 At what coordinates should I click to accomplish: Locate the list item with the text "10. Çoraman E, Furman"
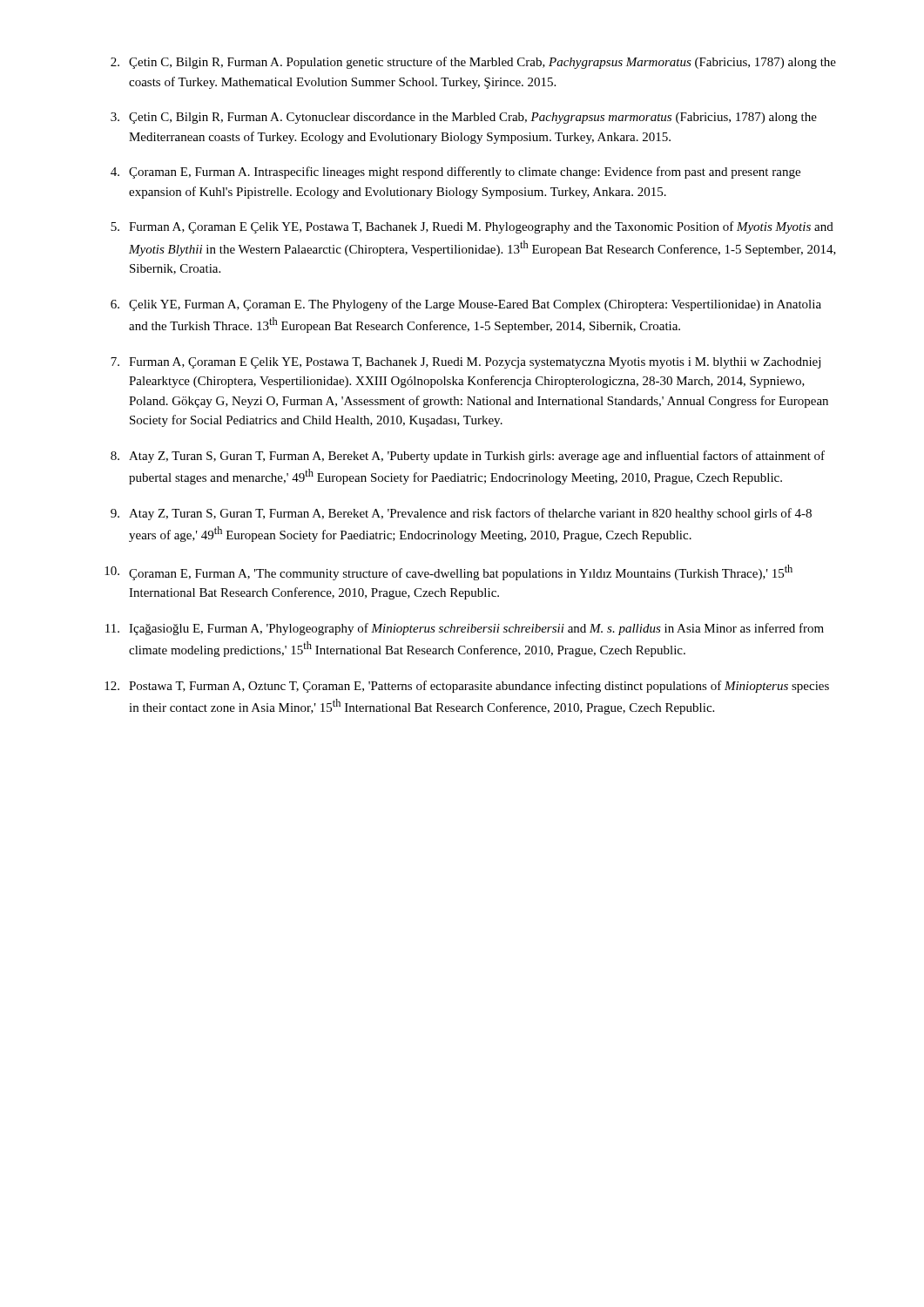pyautogui.click(x=462, y=582)
